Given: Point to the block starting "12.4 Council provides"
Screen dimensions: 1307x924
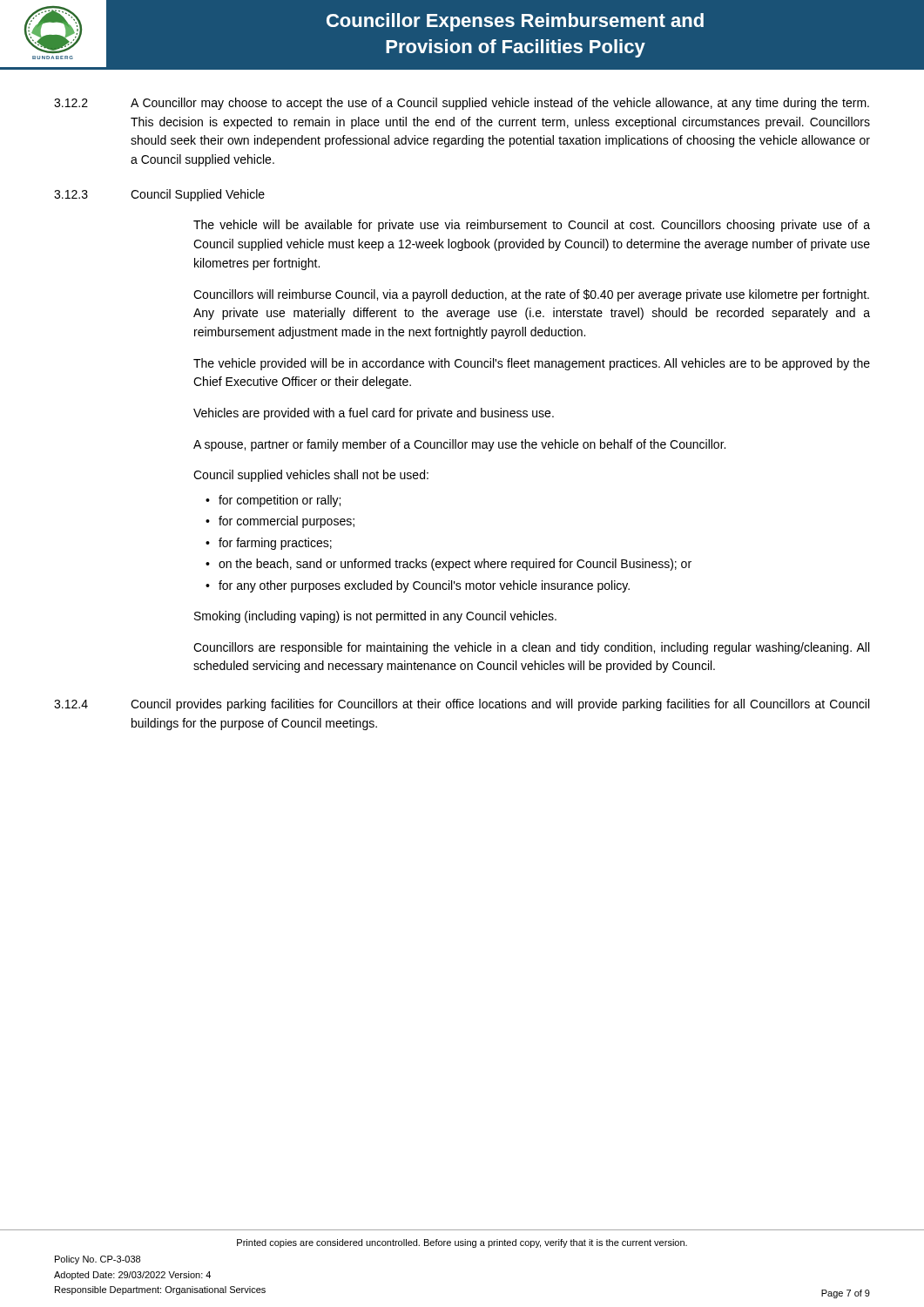Looking at the screenshot, I should 462,714.
